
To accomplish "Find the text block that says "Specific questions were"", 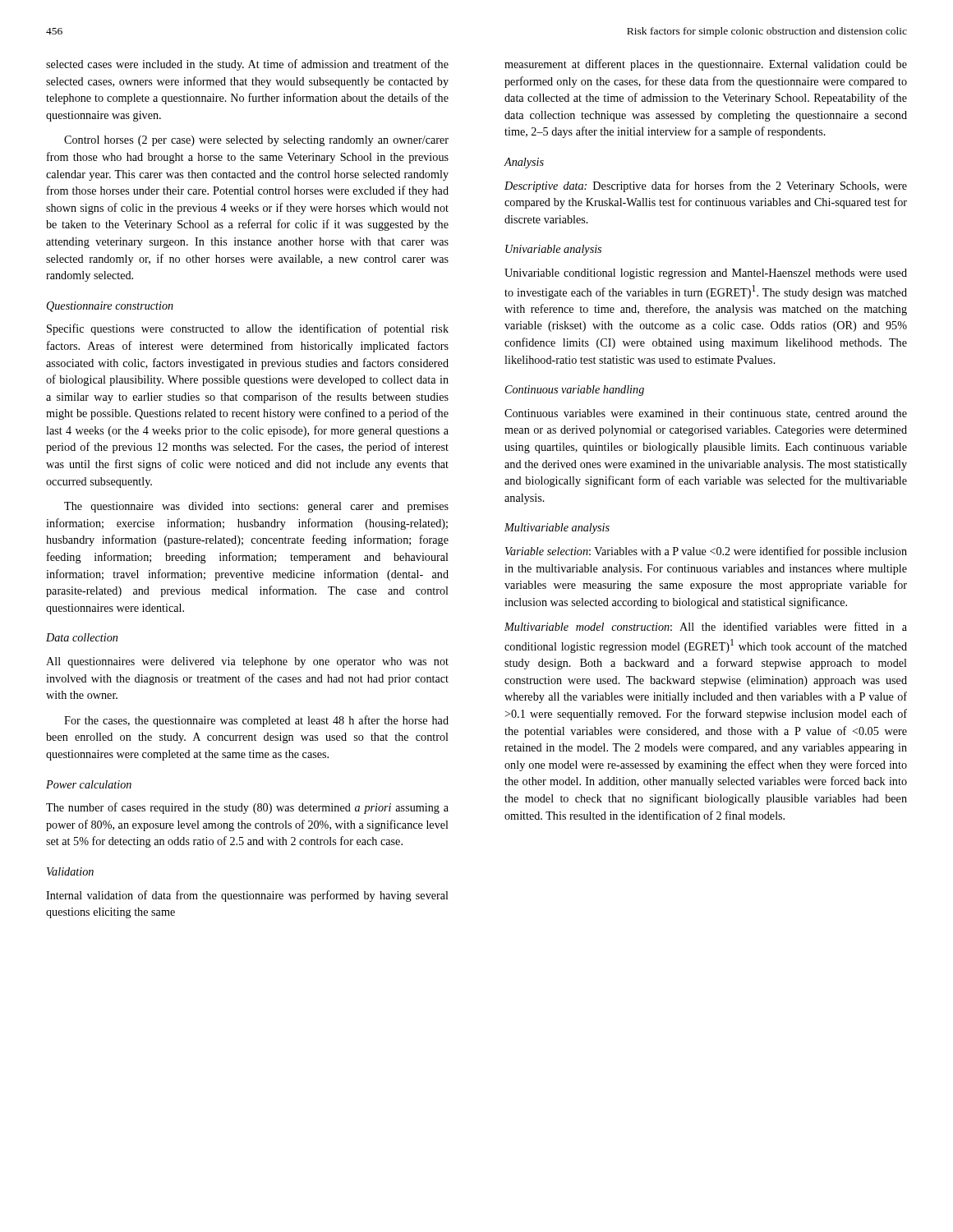I will click(247, 405).
